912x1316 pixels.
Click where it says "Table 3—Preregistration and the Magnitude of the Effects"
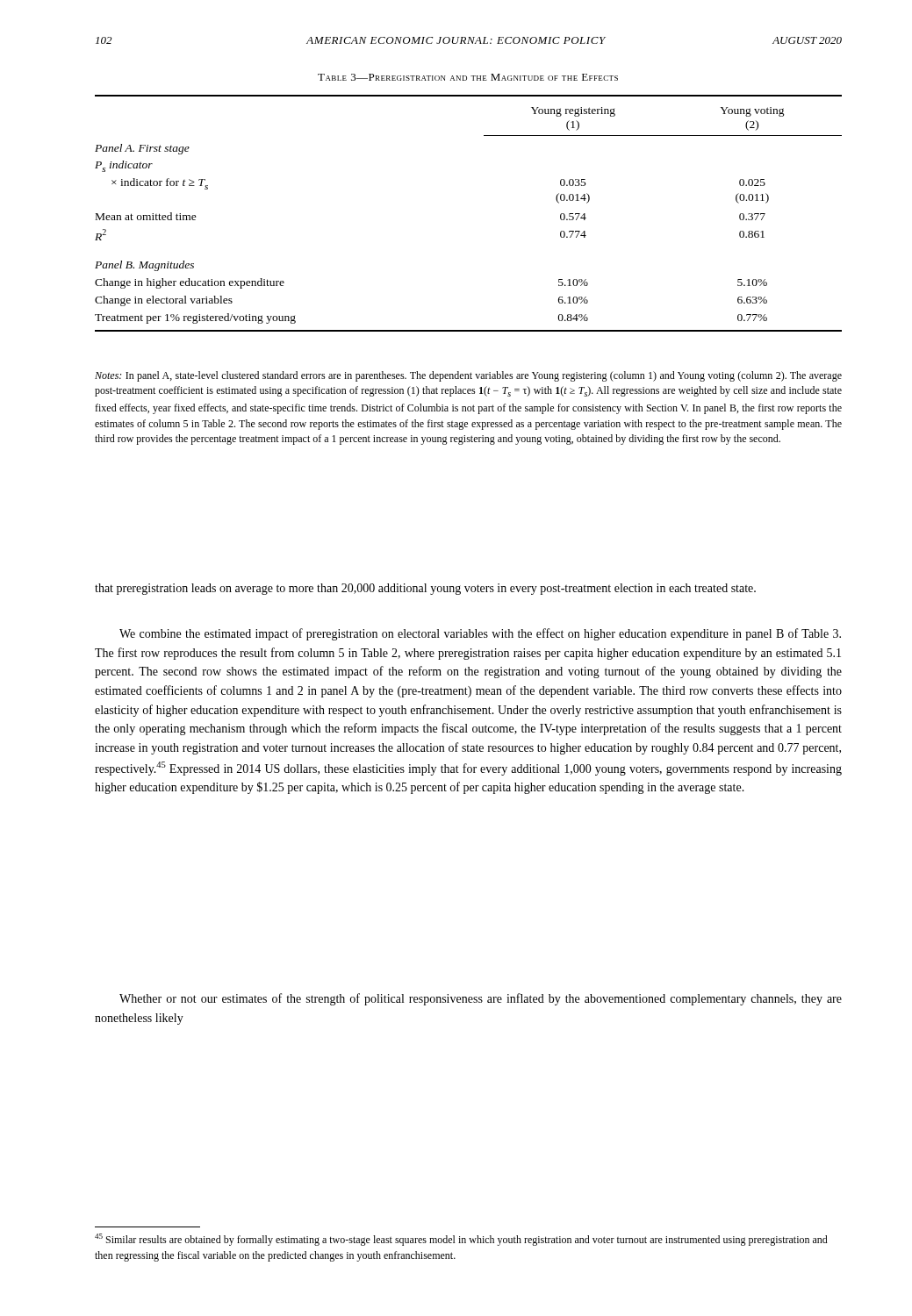[x=468, y=77]
